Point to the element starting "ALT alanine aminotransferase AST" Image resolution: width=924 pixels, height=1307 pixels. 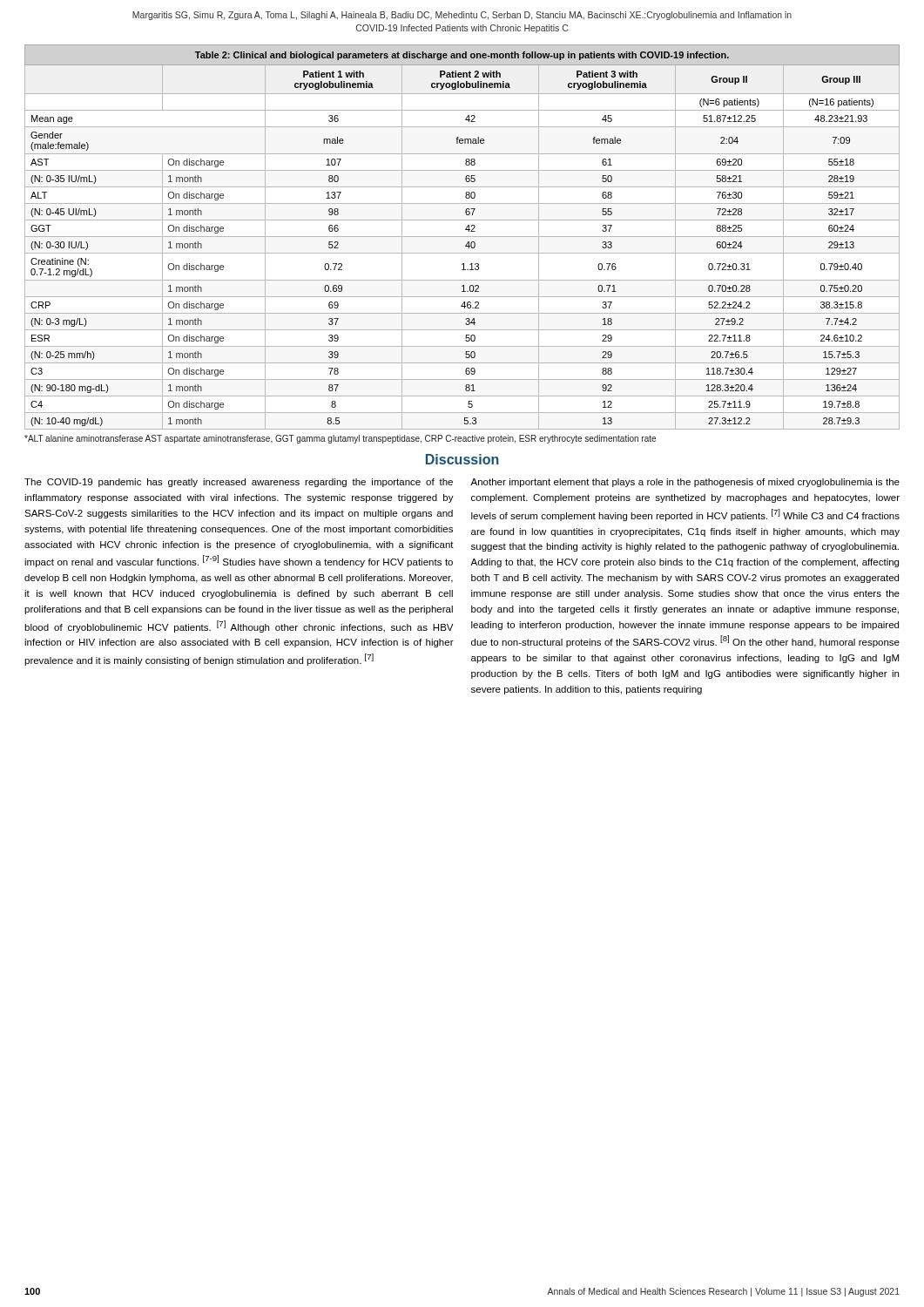click(340, 439)
